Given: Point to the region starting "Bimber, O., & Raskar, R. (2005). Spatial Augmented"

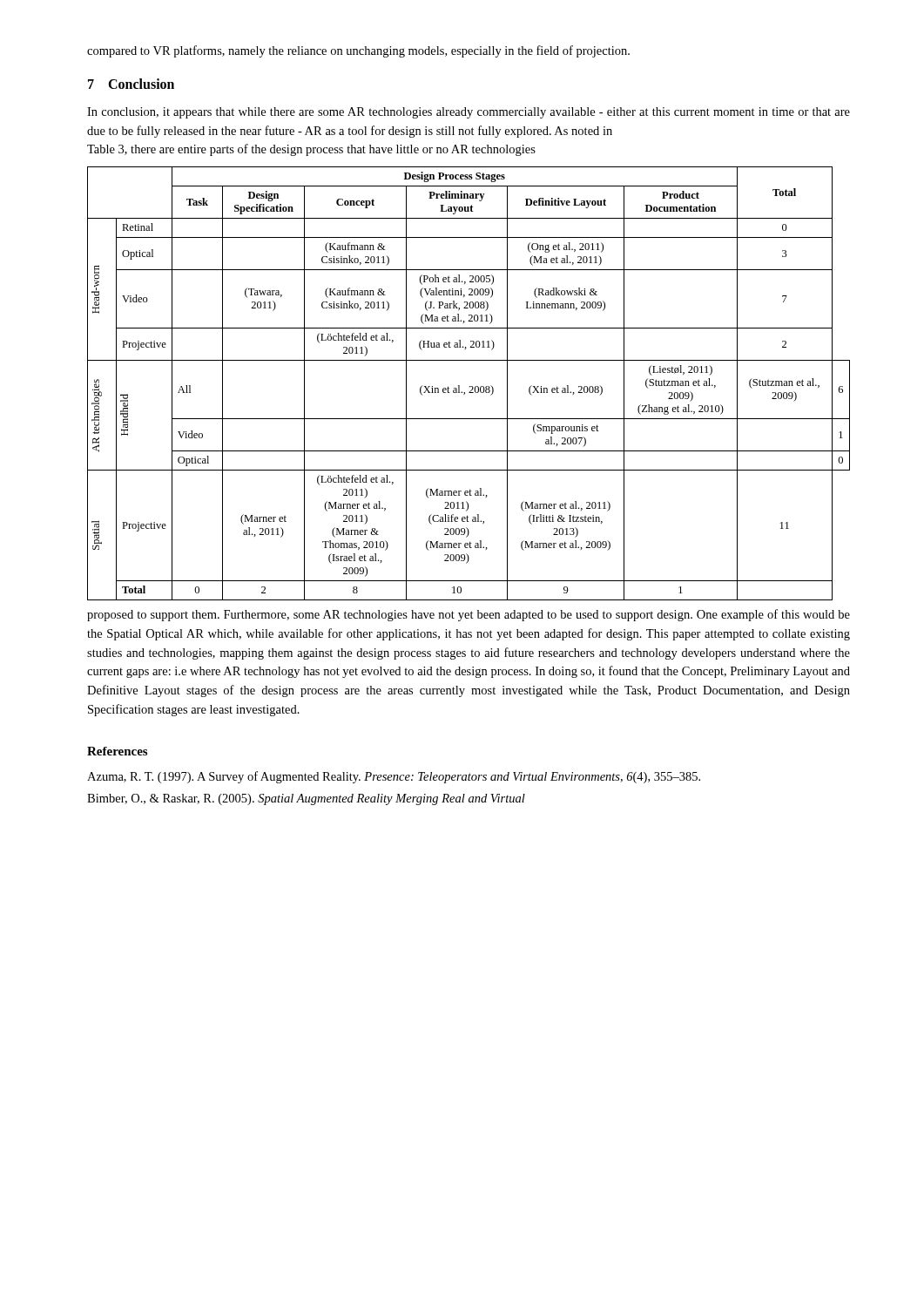Looking at the screenshot, I should pos(306,798).
